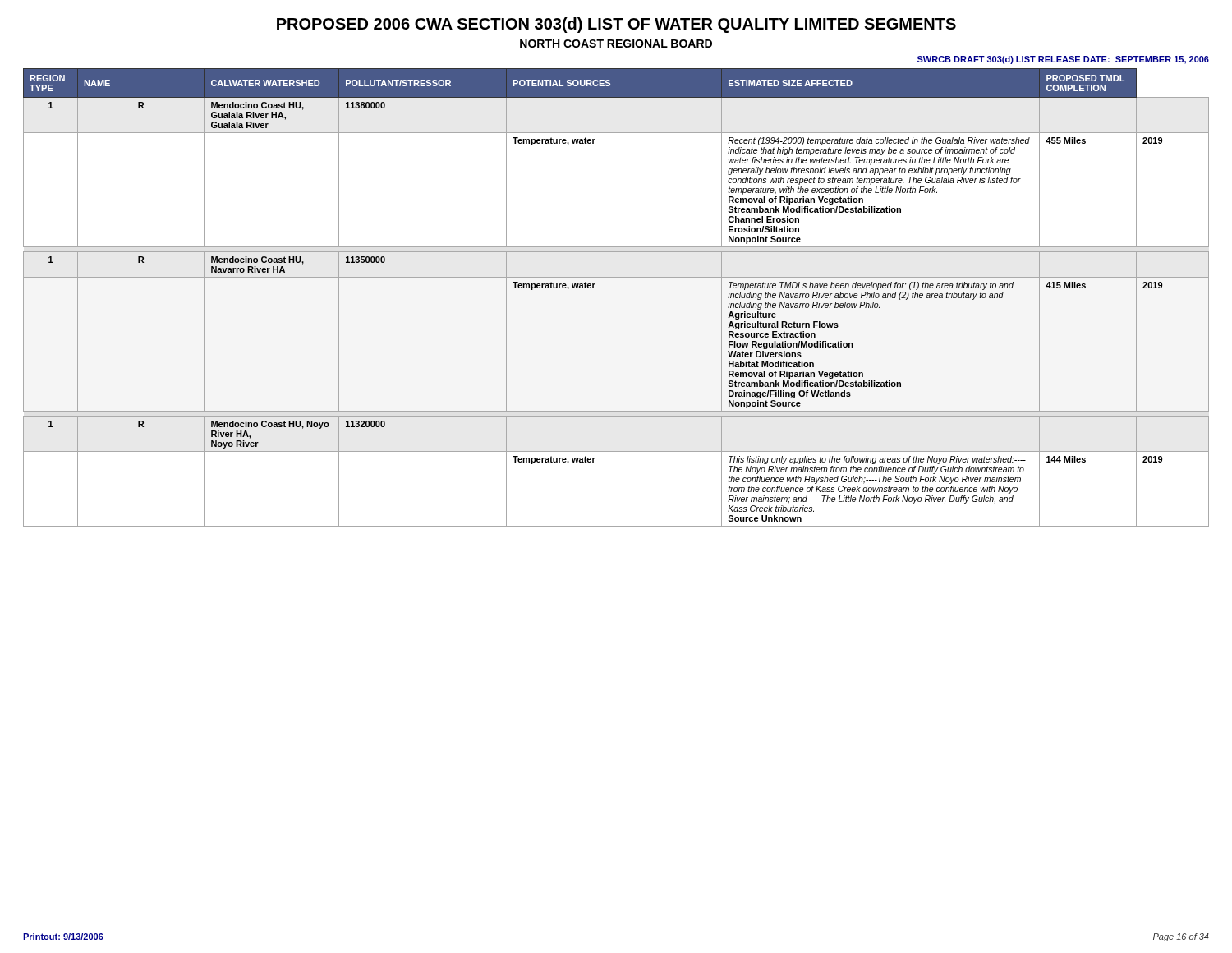Select the element starting "SWRCB DRAFT 303(d)"
This screenshot has height=953, width=1232.
tap(1063, 59)
